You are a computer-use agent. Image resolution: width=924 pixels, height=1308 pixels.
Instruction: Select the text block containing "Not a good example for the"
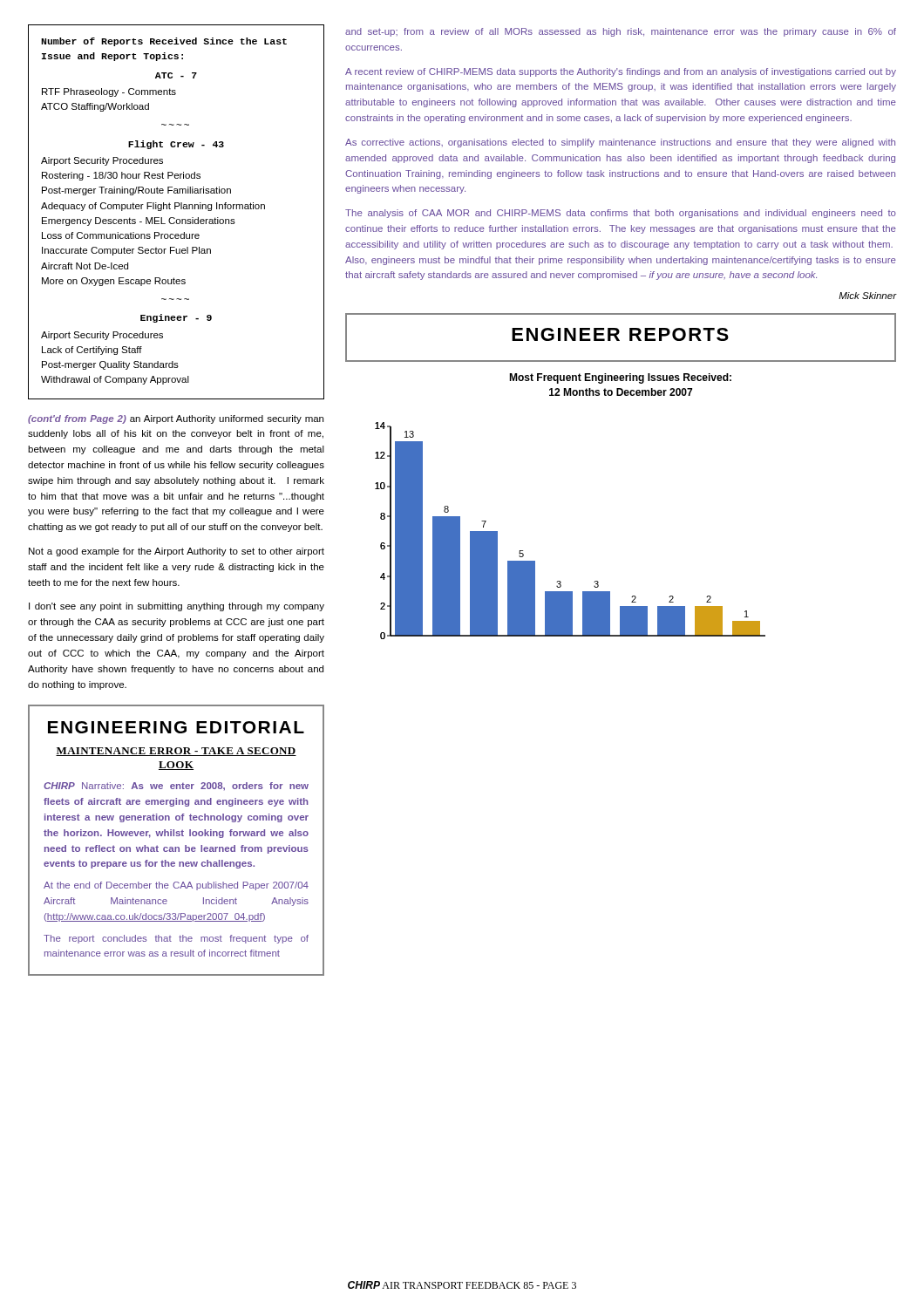(176, 567)
